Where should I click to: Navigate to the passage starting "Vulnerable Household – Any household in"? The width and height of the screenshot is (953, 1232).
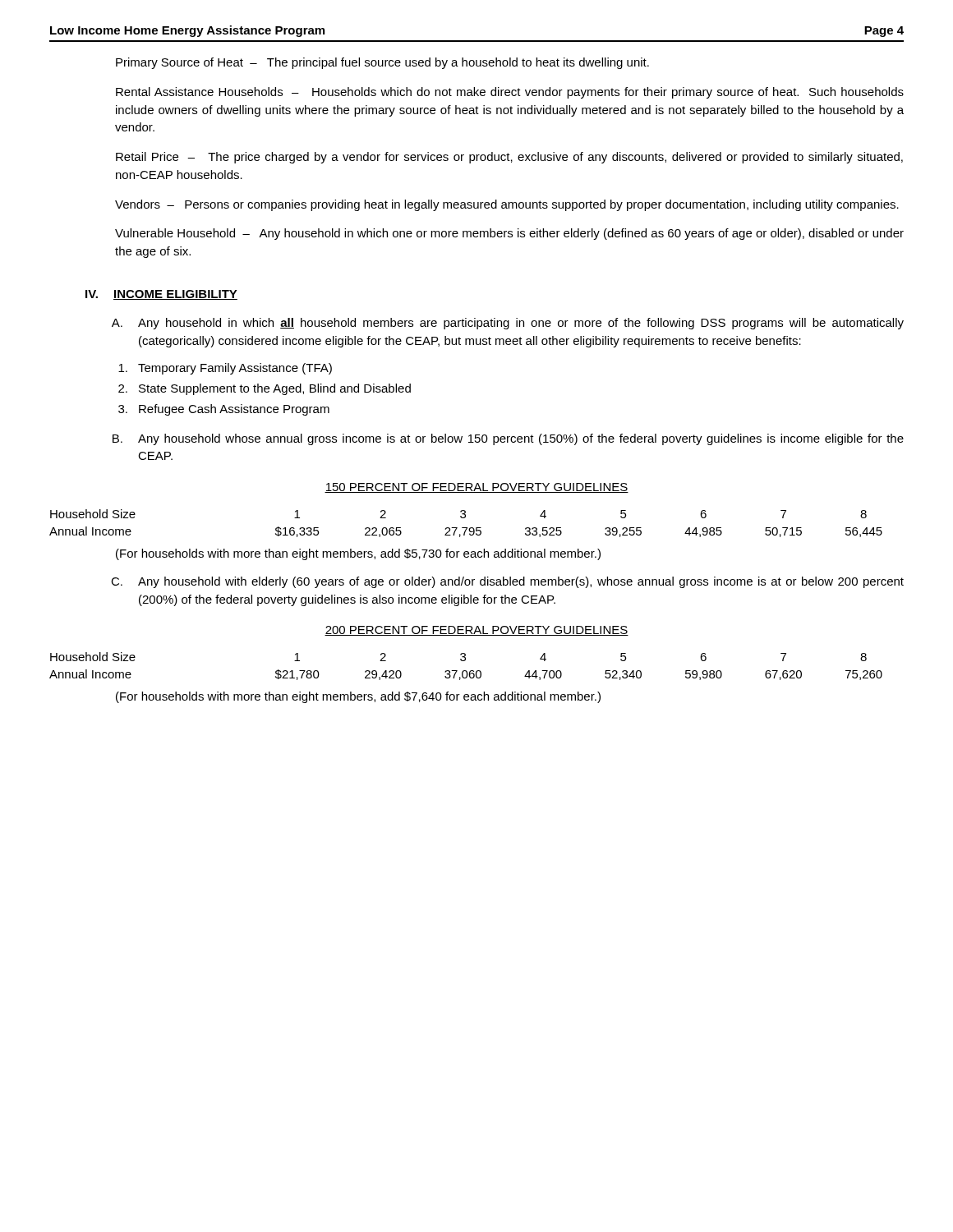[509, 242]
